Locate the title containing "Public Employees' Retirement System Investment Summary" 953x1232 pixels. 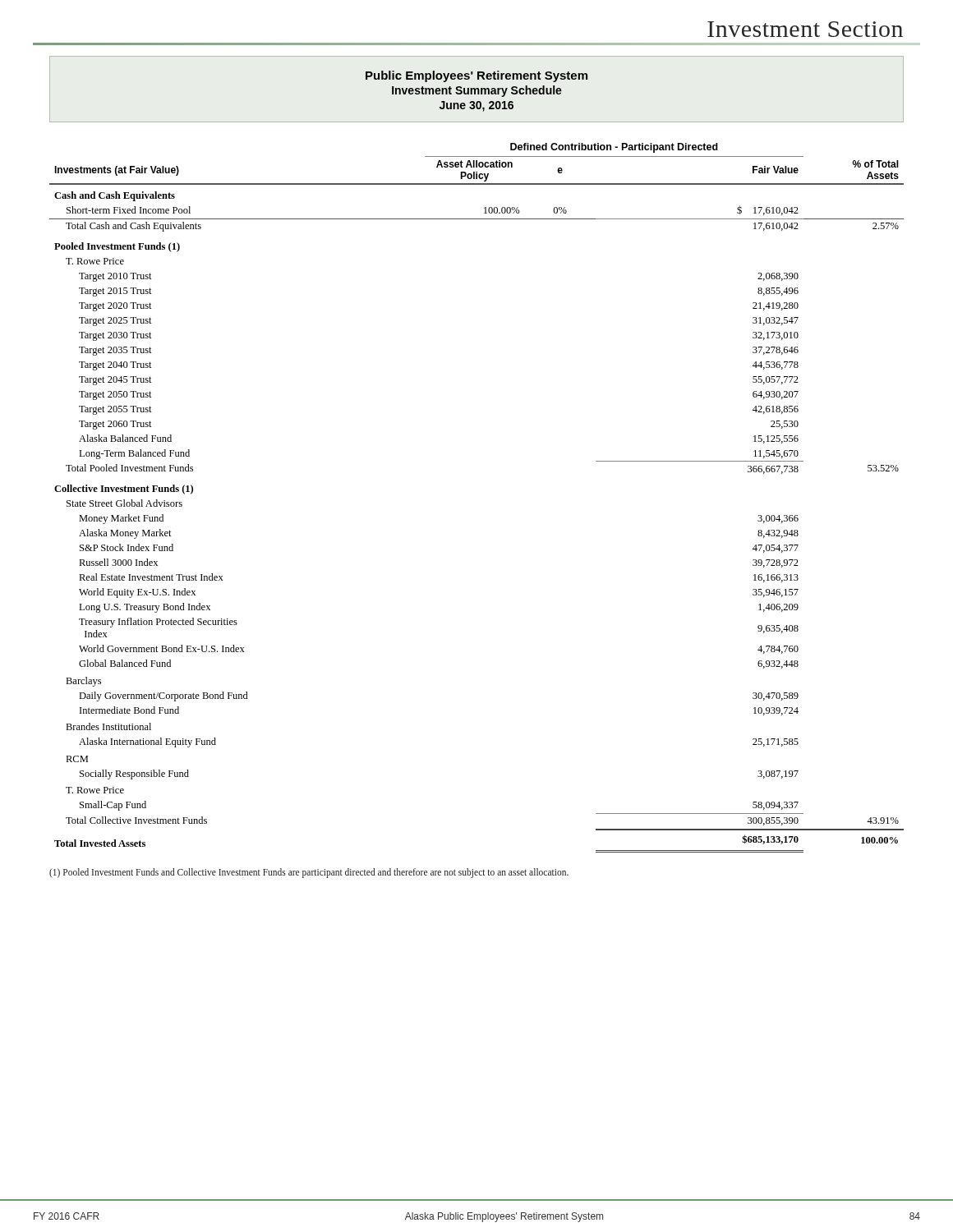click(x=476, y=90)
